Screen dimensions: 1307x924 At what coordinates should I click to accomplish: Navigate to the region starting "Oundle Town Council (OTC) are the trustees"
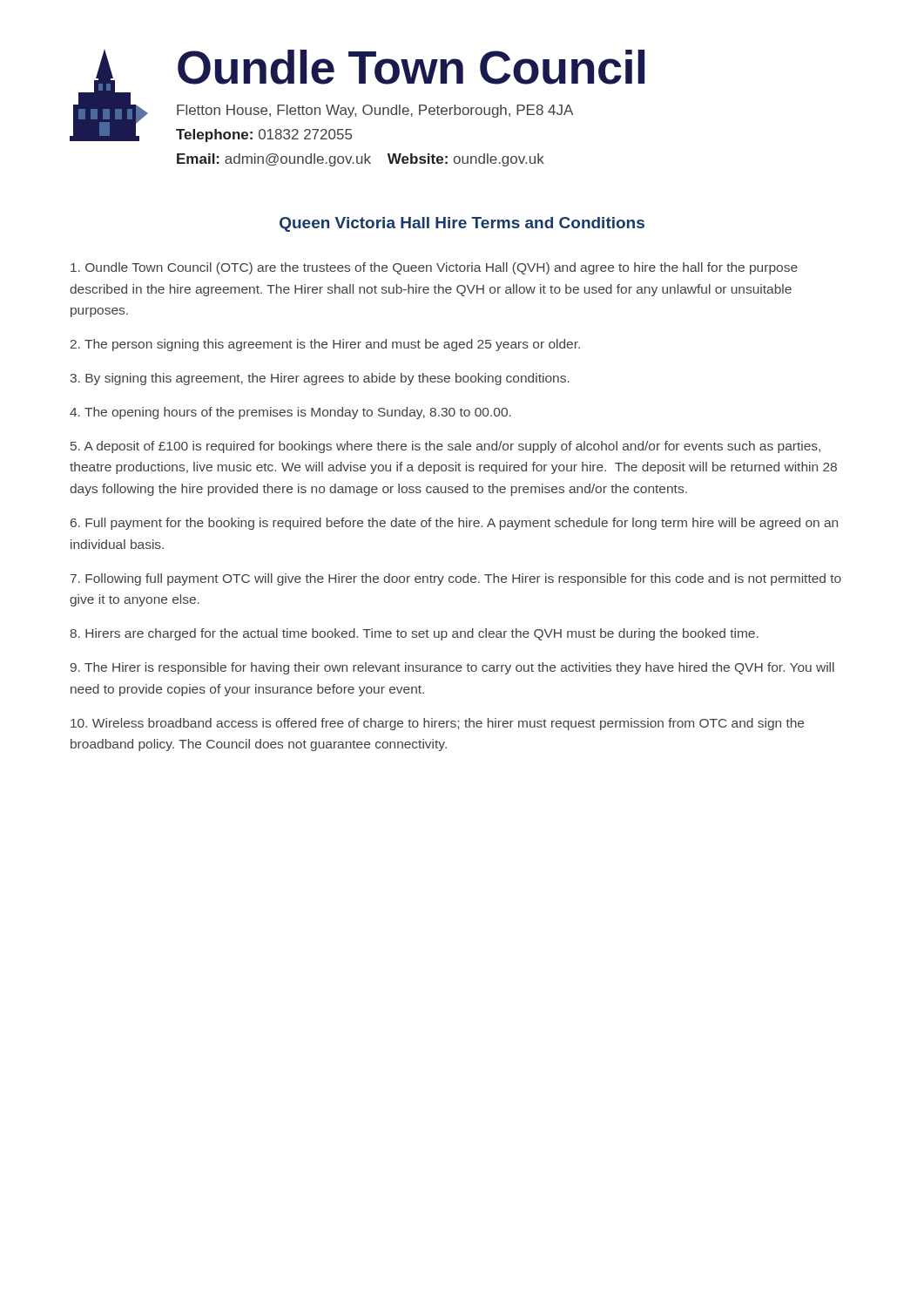click(x=434, y=288)
